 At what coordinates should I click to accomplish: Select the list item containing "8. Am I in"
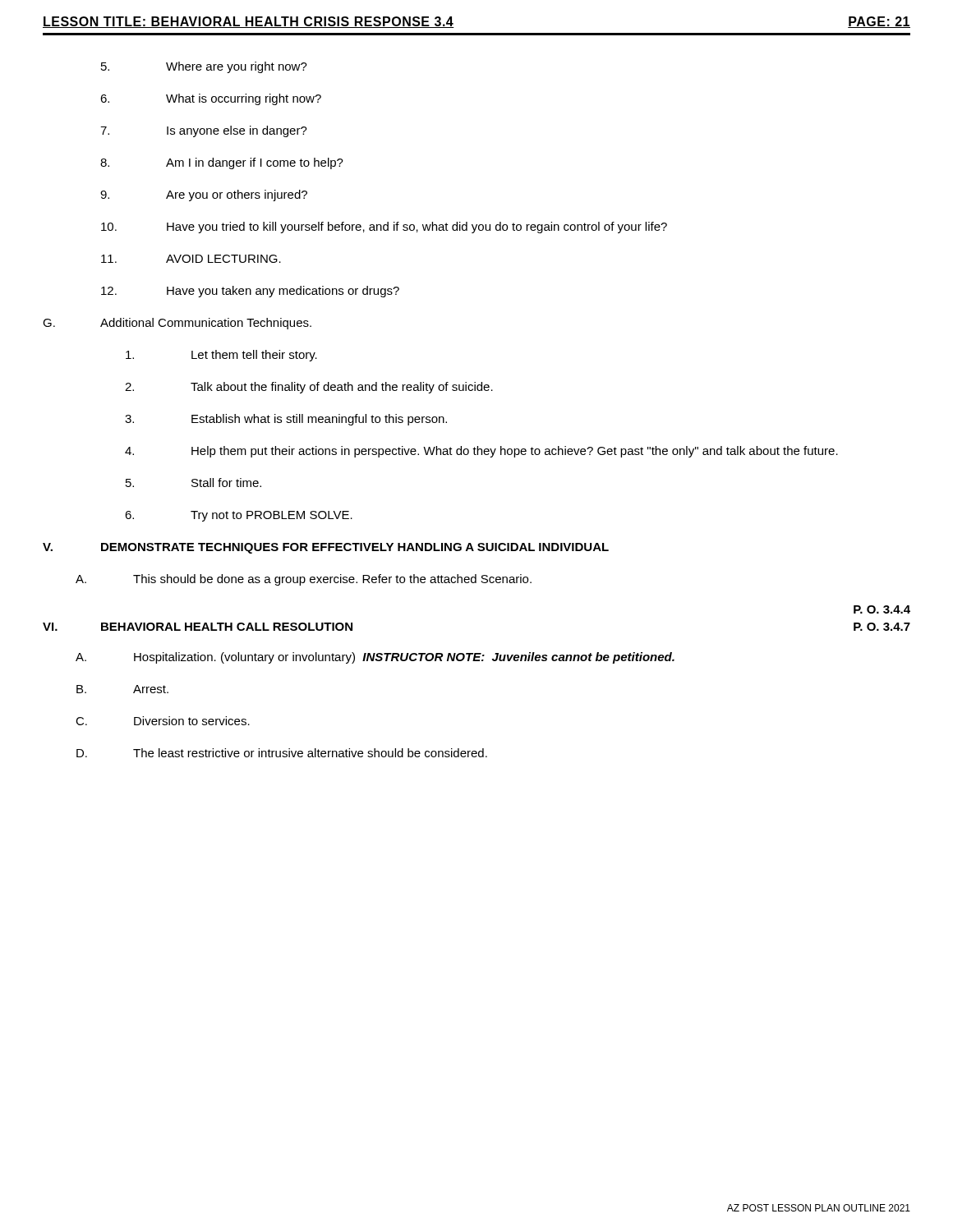[x=222, y=163]
